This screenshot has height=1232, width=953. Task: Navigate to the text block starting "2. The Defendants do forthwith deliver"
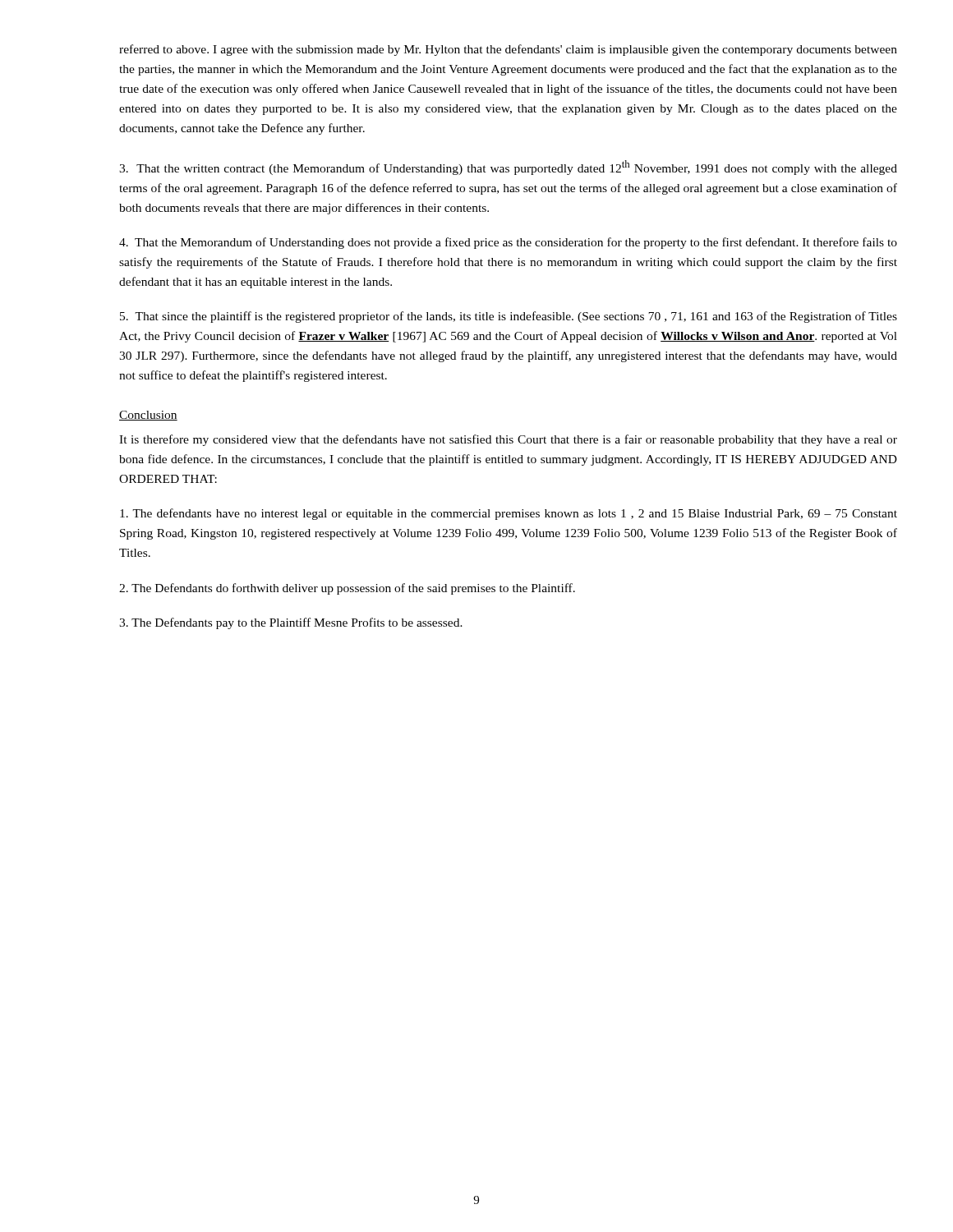(347, 587)
